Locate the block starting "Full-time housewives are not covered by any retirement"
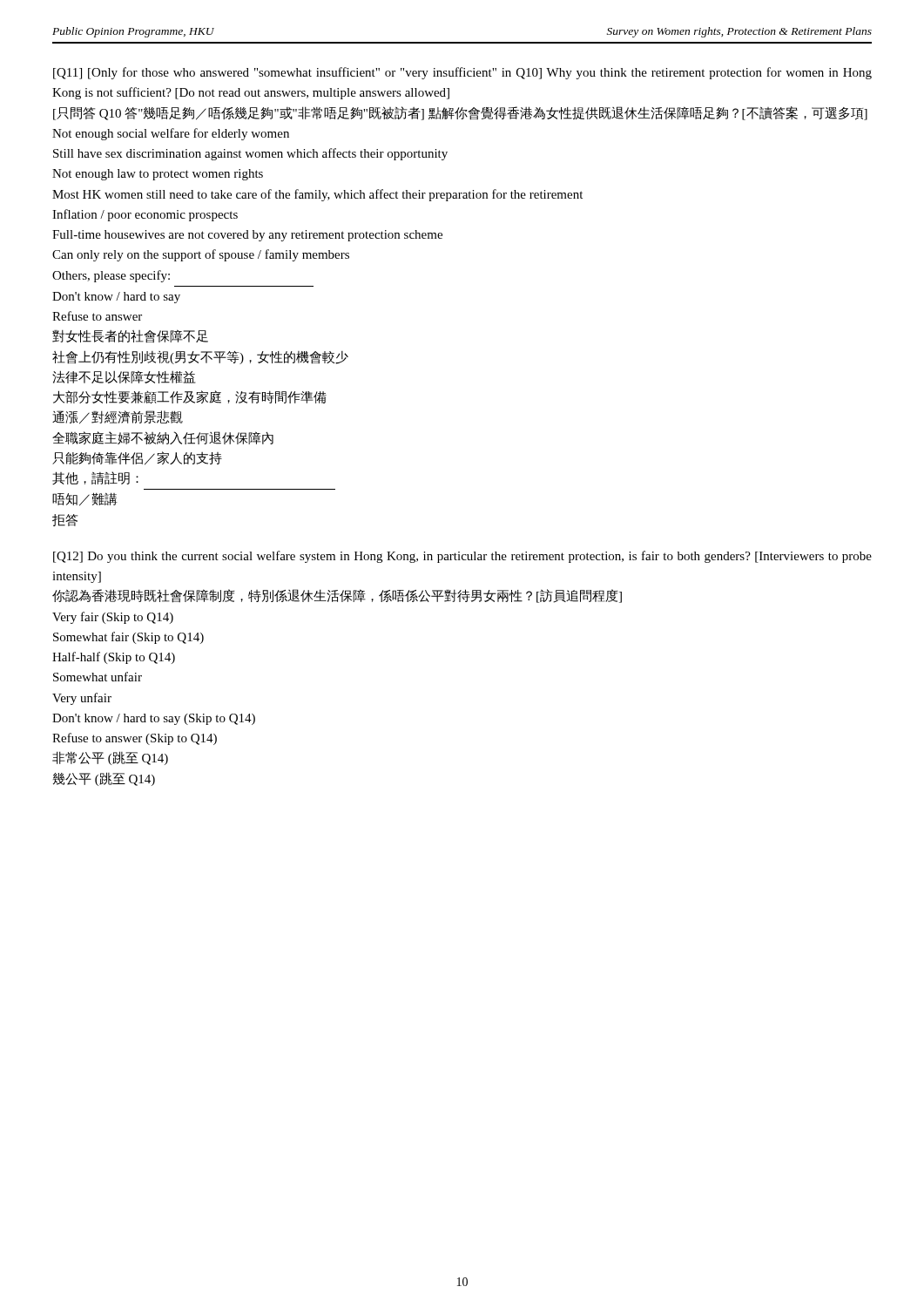Viewport: 924px width, 1307px height. (248, 234)
